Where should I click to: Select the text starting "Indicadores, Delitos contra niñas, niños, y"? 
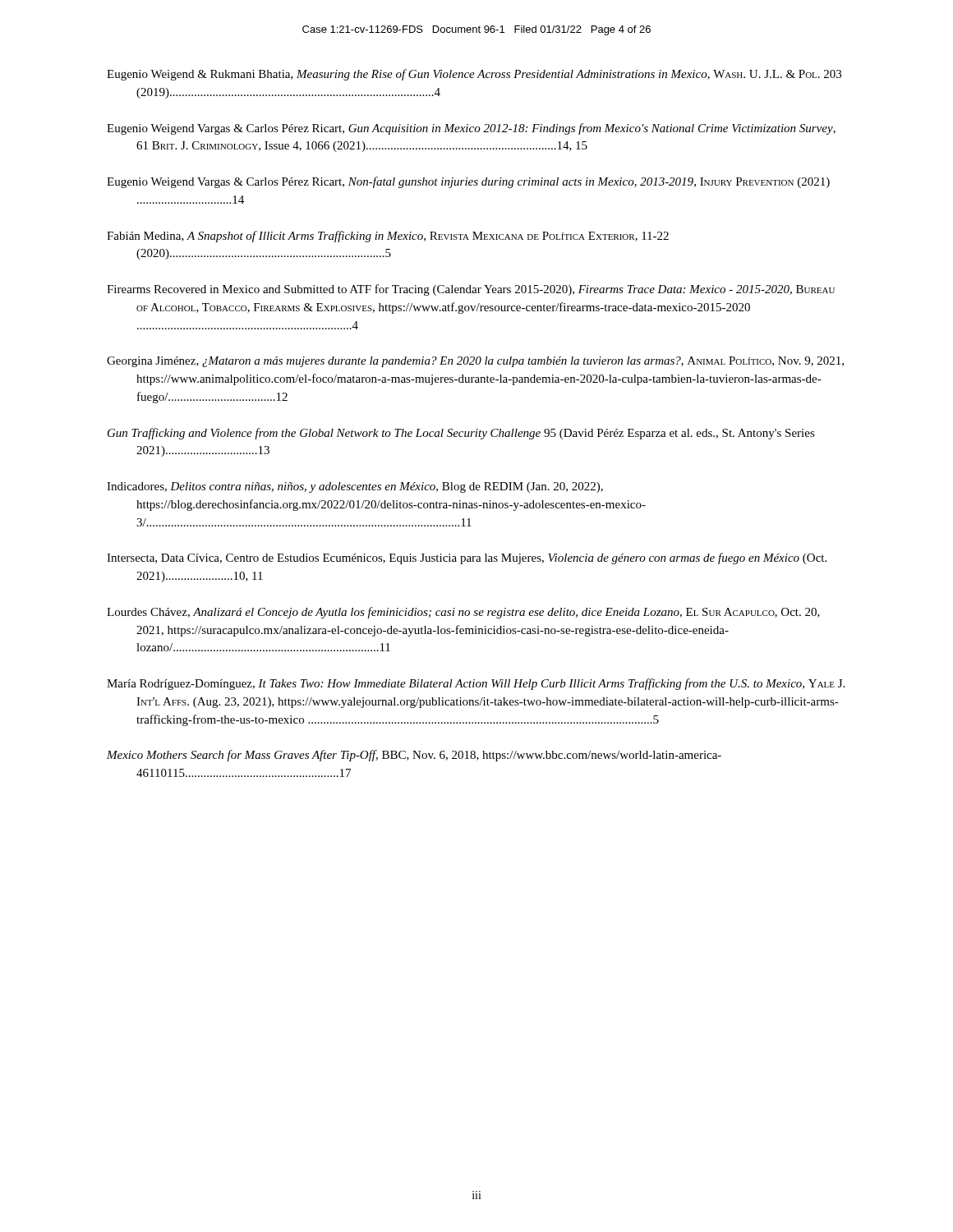click(x=376, y=504)
